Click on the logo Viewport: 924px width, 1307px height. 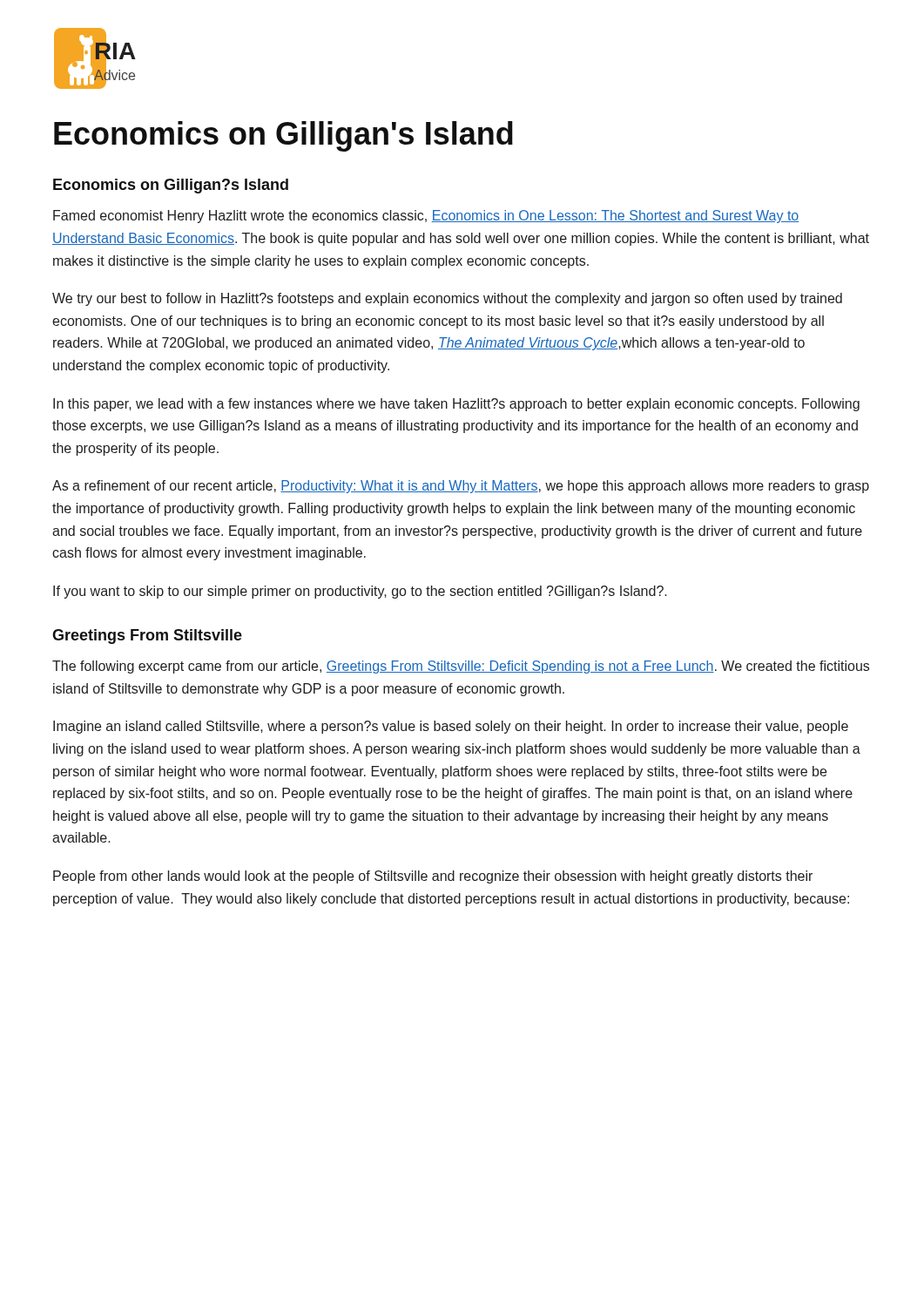point(462,63)
